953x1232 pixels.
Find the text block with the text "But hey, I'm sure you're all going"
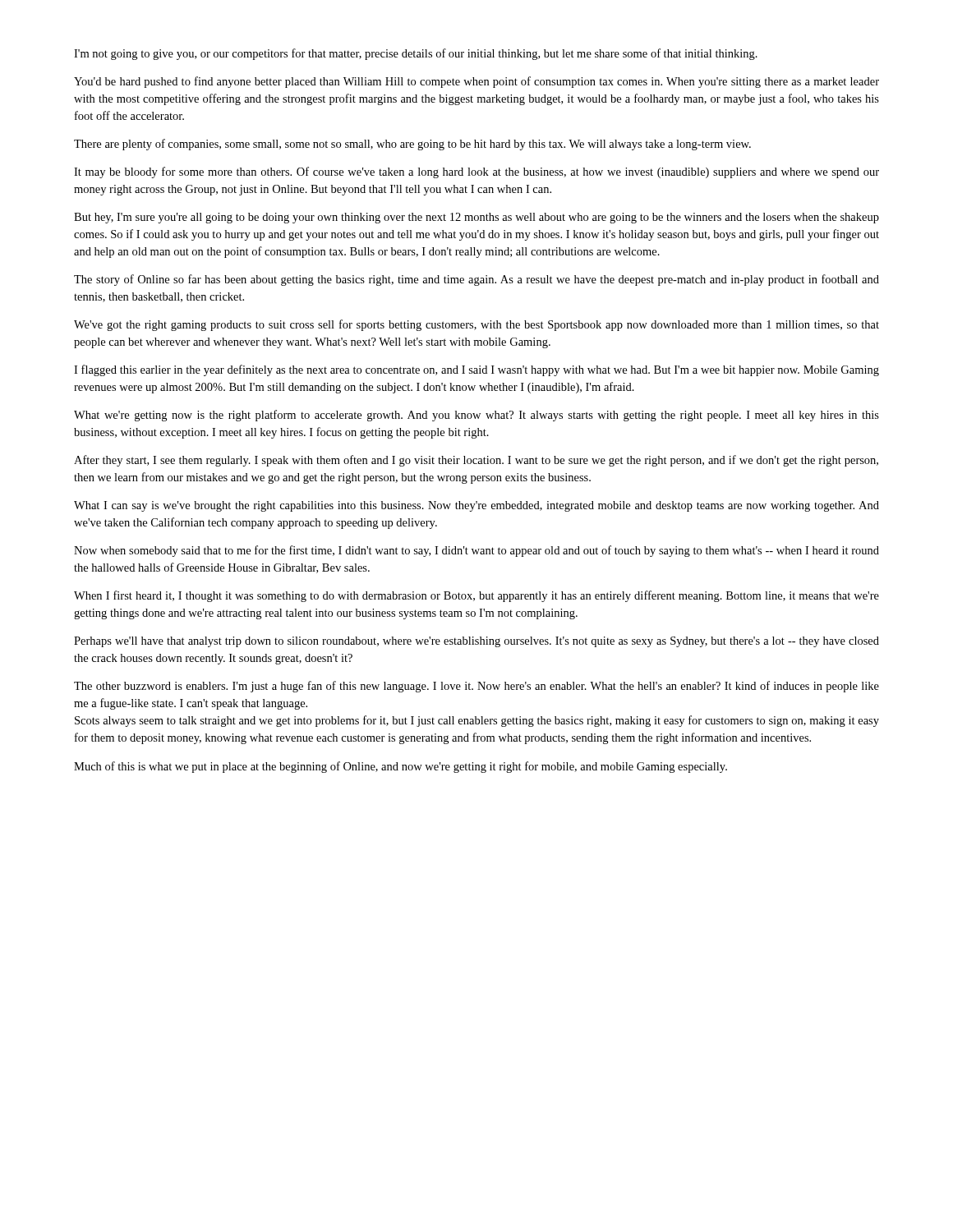(476, 234)
